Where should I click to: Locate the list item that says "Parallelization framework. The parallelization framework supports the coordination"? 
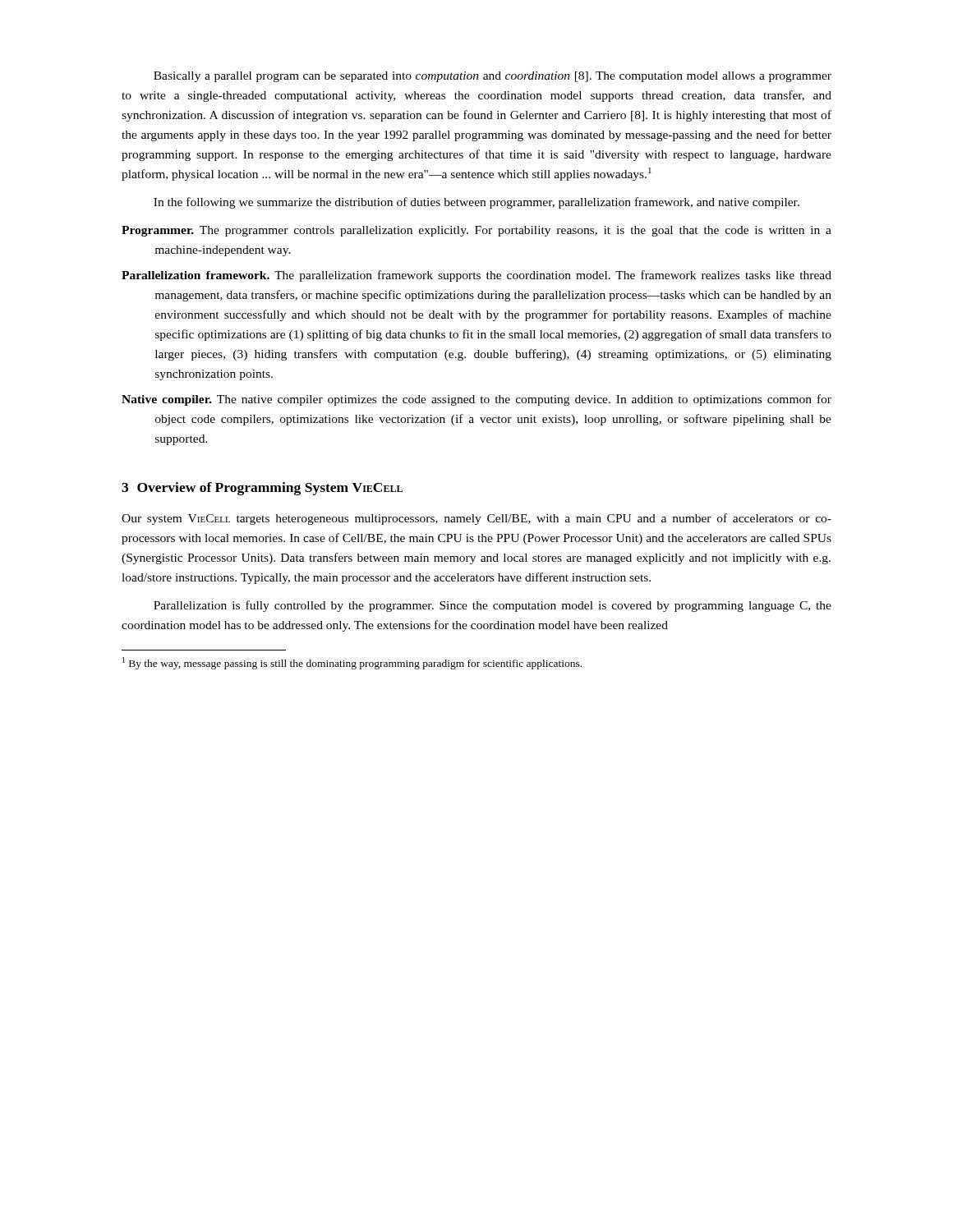pos(476,325)
